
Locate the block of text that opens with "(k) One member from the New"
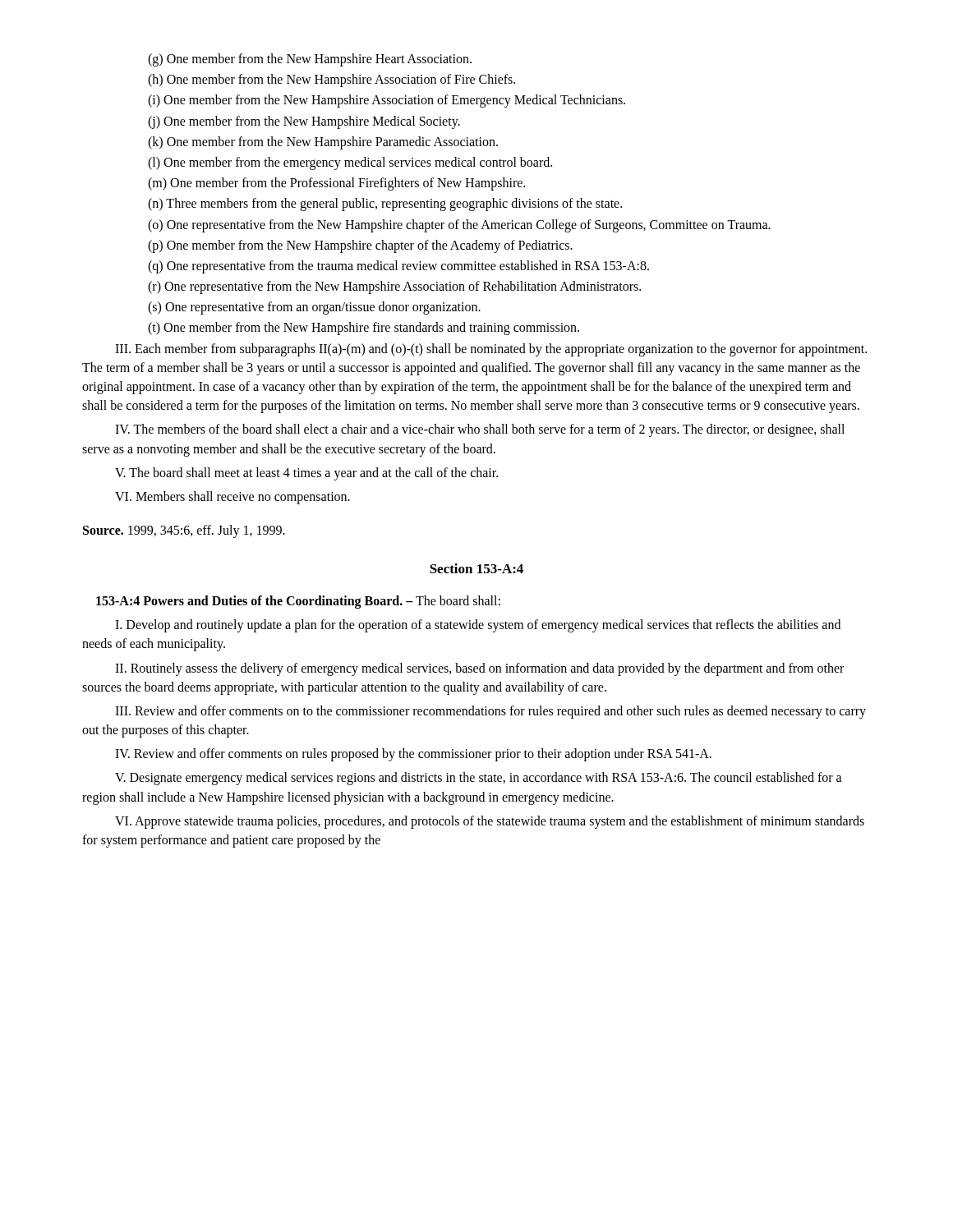323,141
